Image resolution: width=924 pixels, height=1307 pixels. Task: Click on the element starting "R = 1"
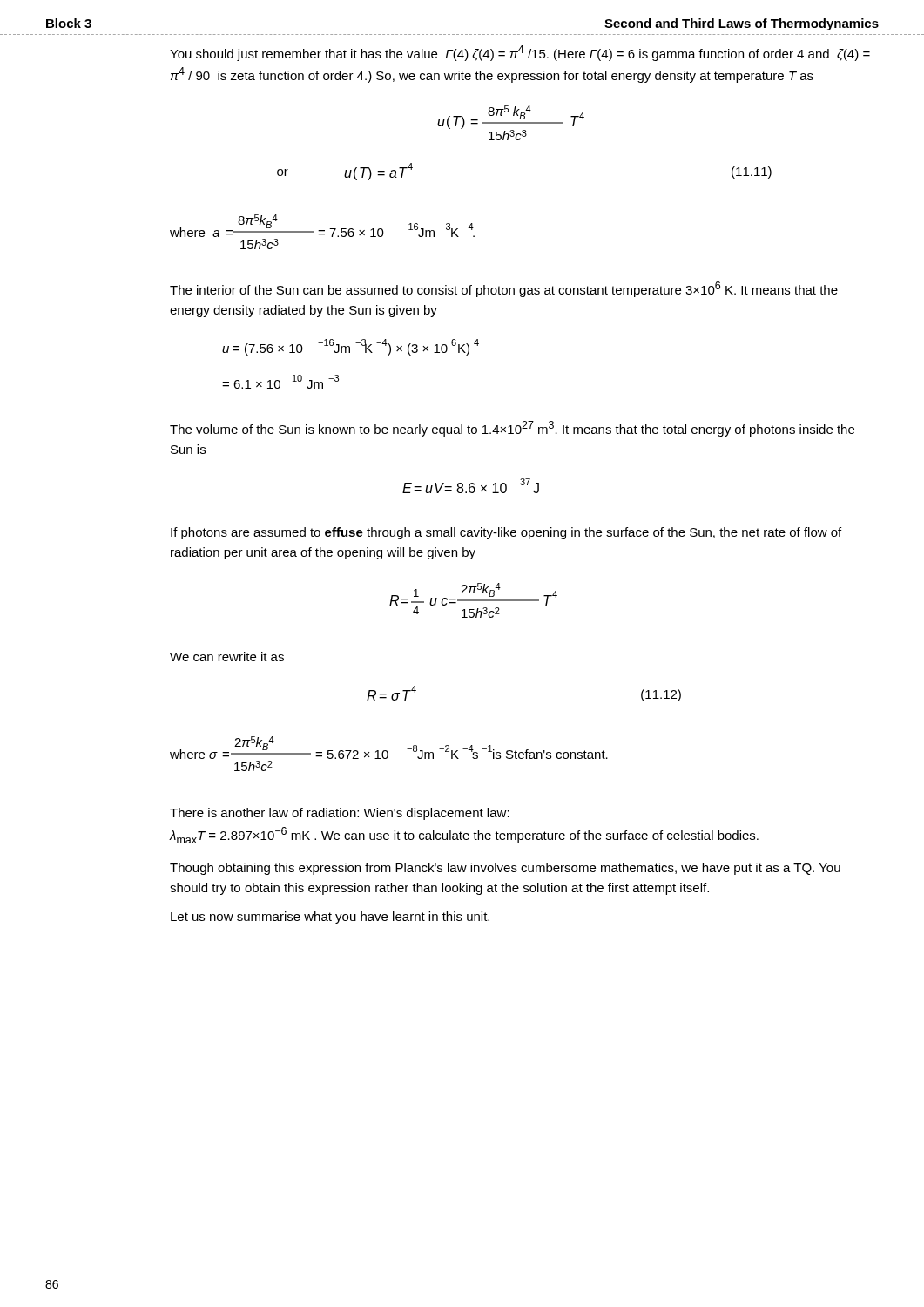[x=524, y=601]
